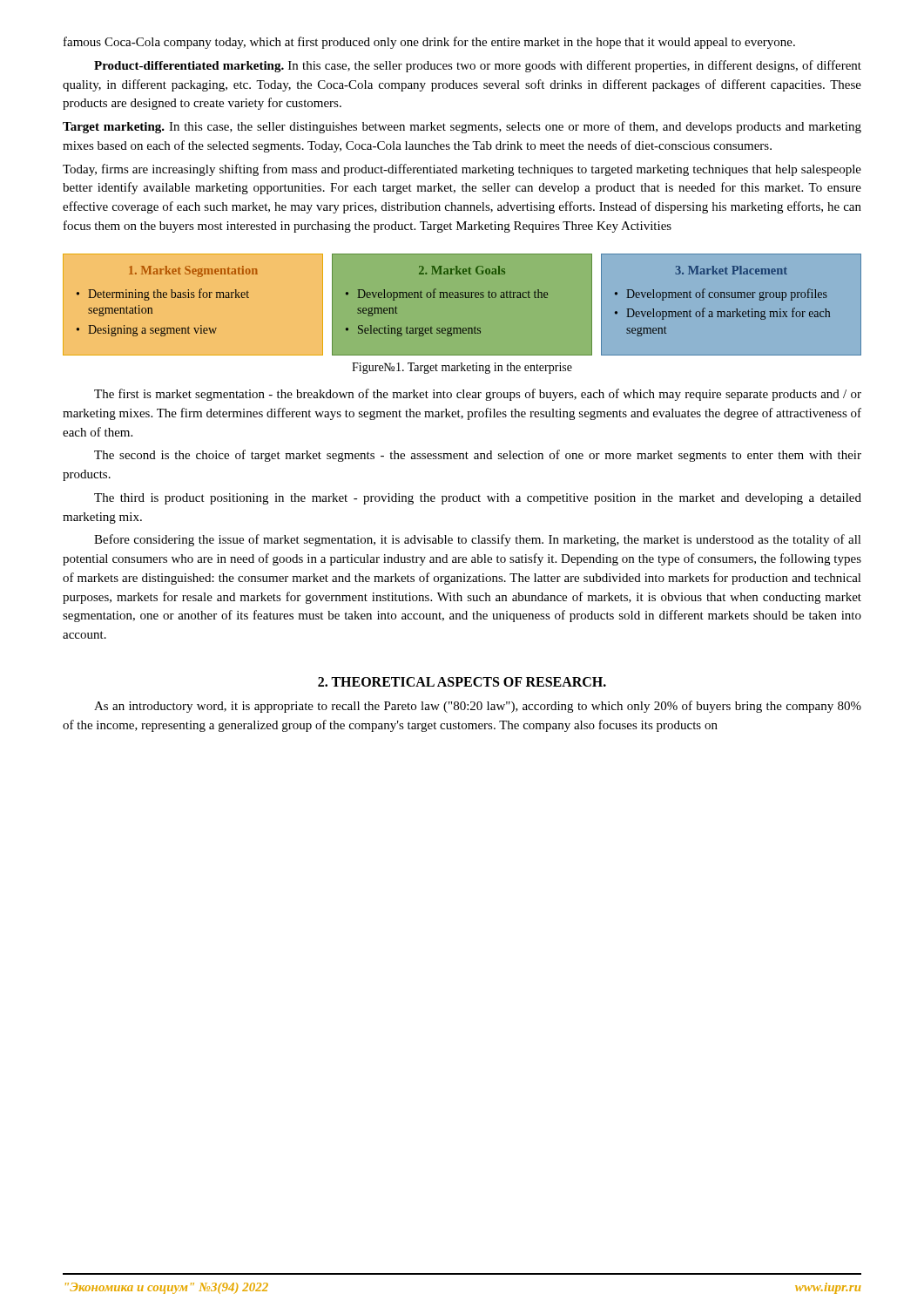This screenshot has height=1307, width=924.
Task: Click the passage that begins "The first is market segmentation - the"
Action: pyautogui.click(x=462, y=414)
